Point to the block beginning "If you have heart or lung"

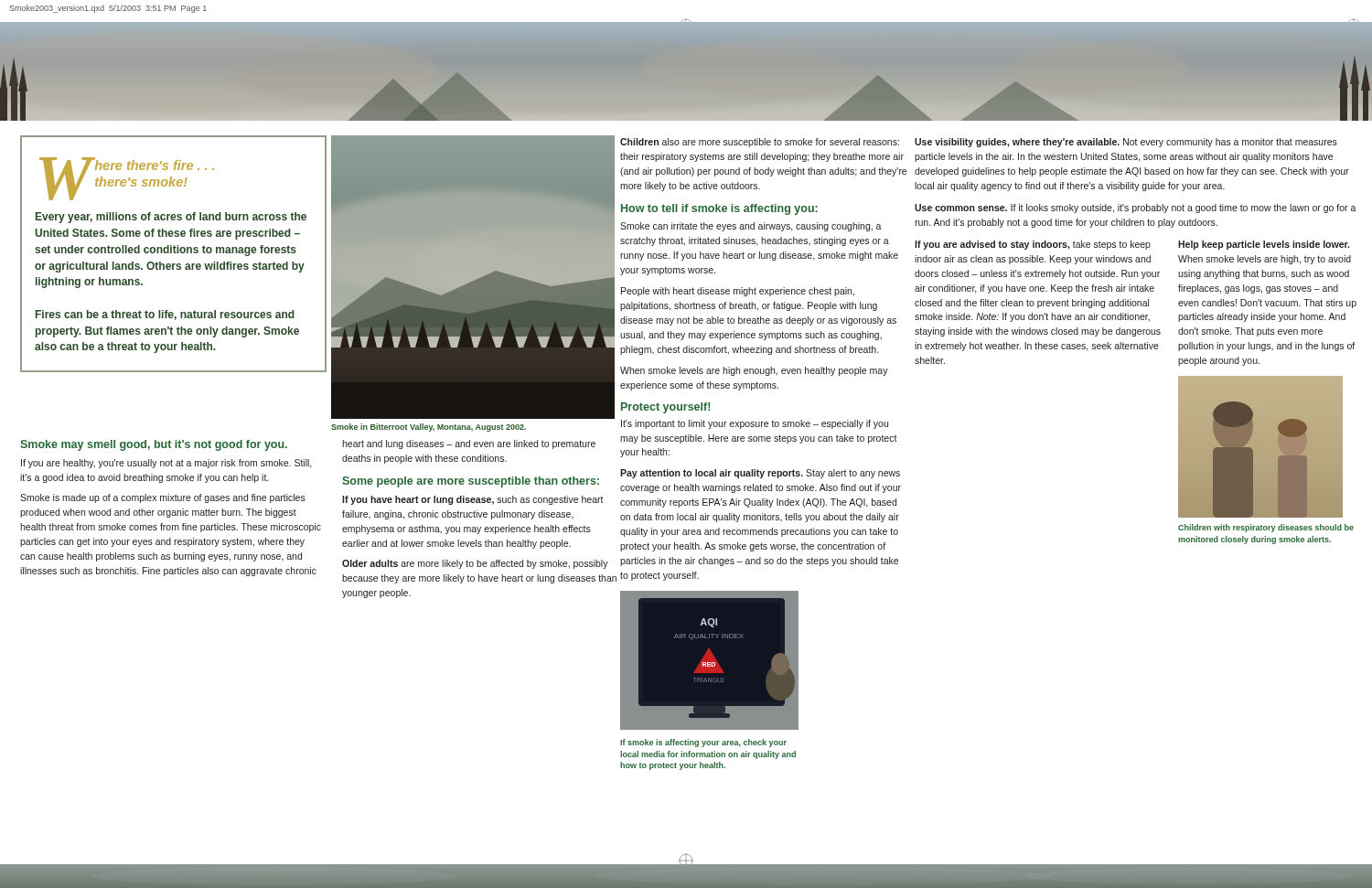point(473,521)
